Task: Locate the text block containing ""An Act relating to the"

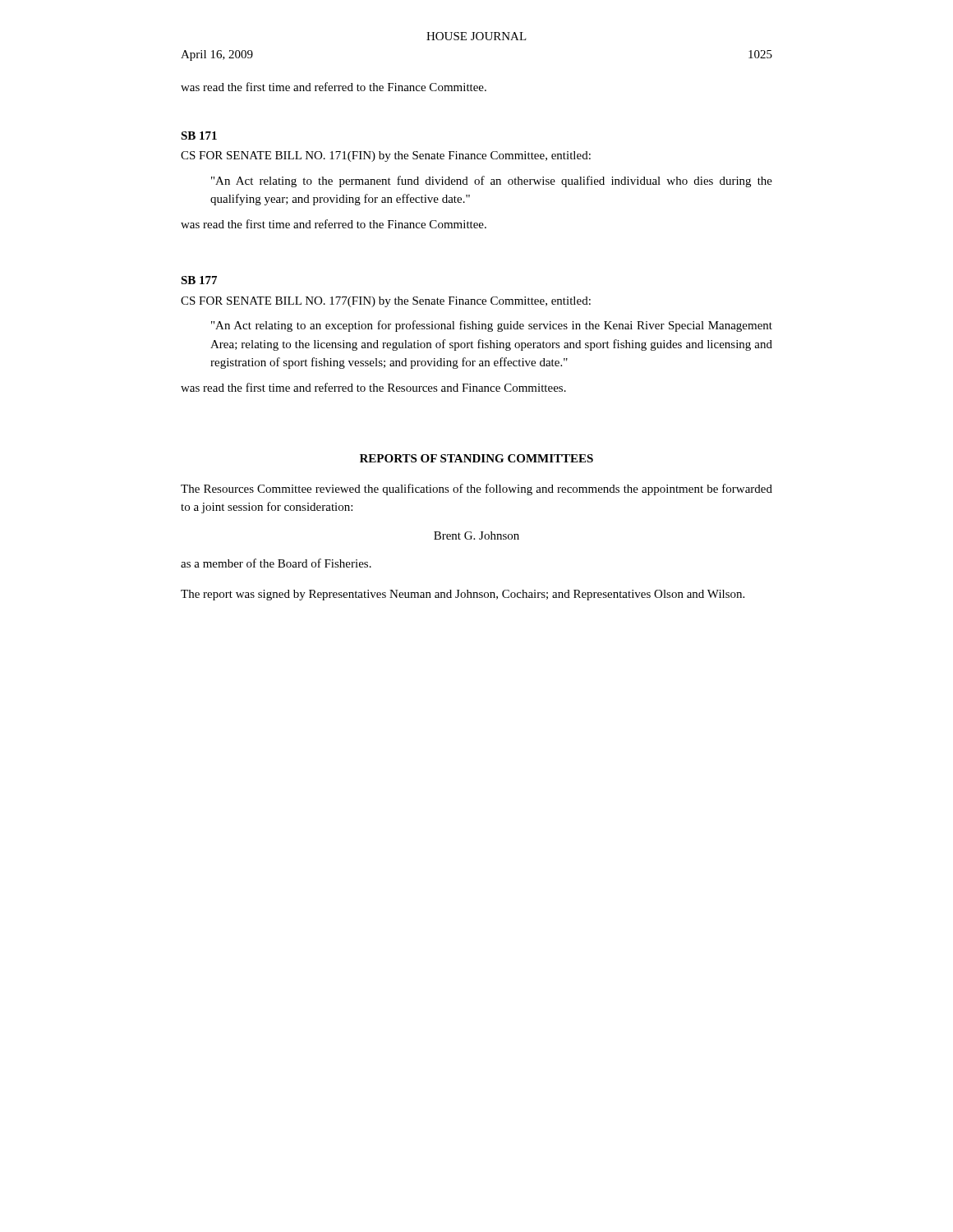Action: (491, 190)
